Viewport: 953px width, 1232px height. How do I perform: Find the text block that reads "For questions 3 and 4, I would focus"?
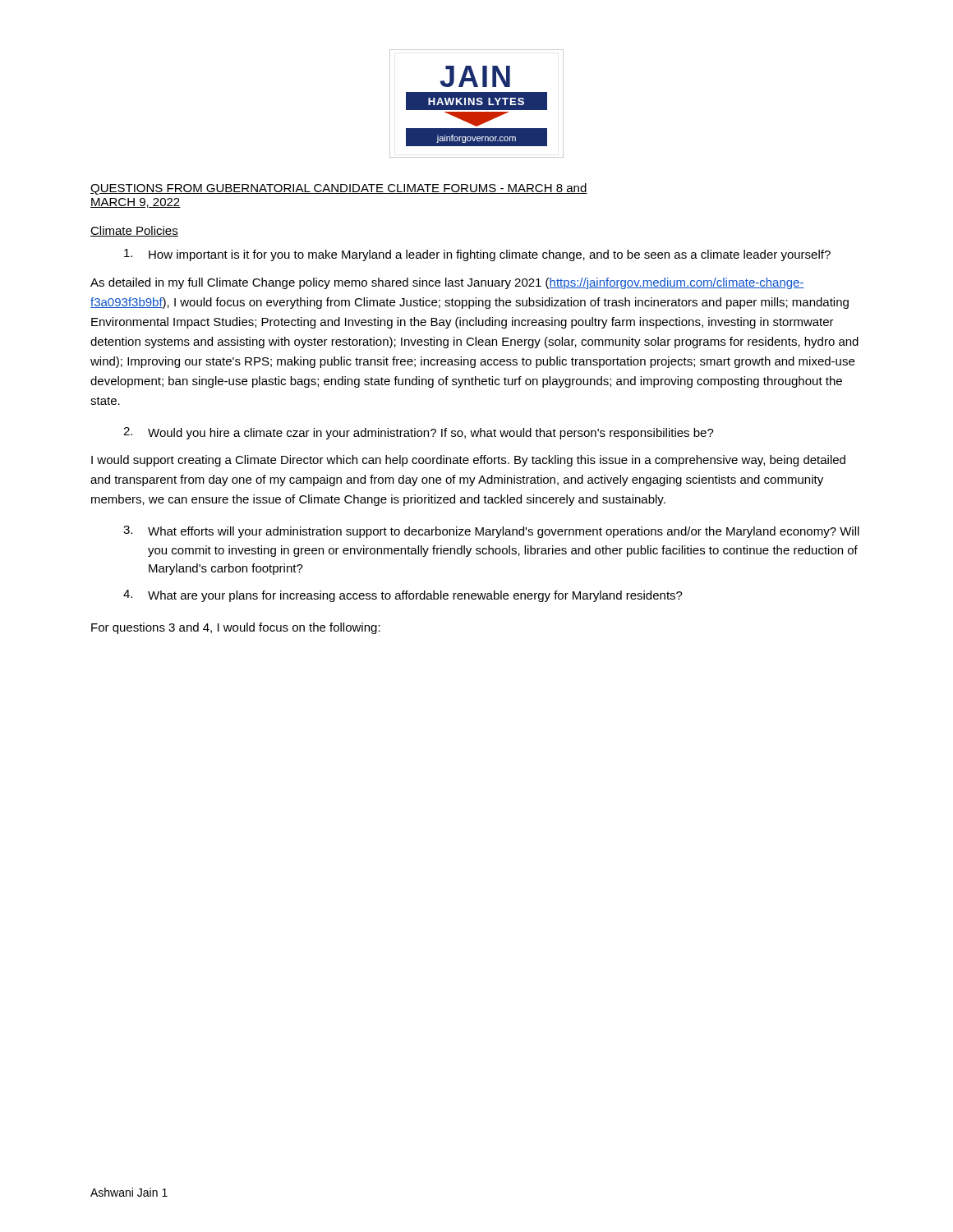point(236,627)
